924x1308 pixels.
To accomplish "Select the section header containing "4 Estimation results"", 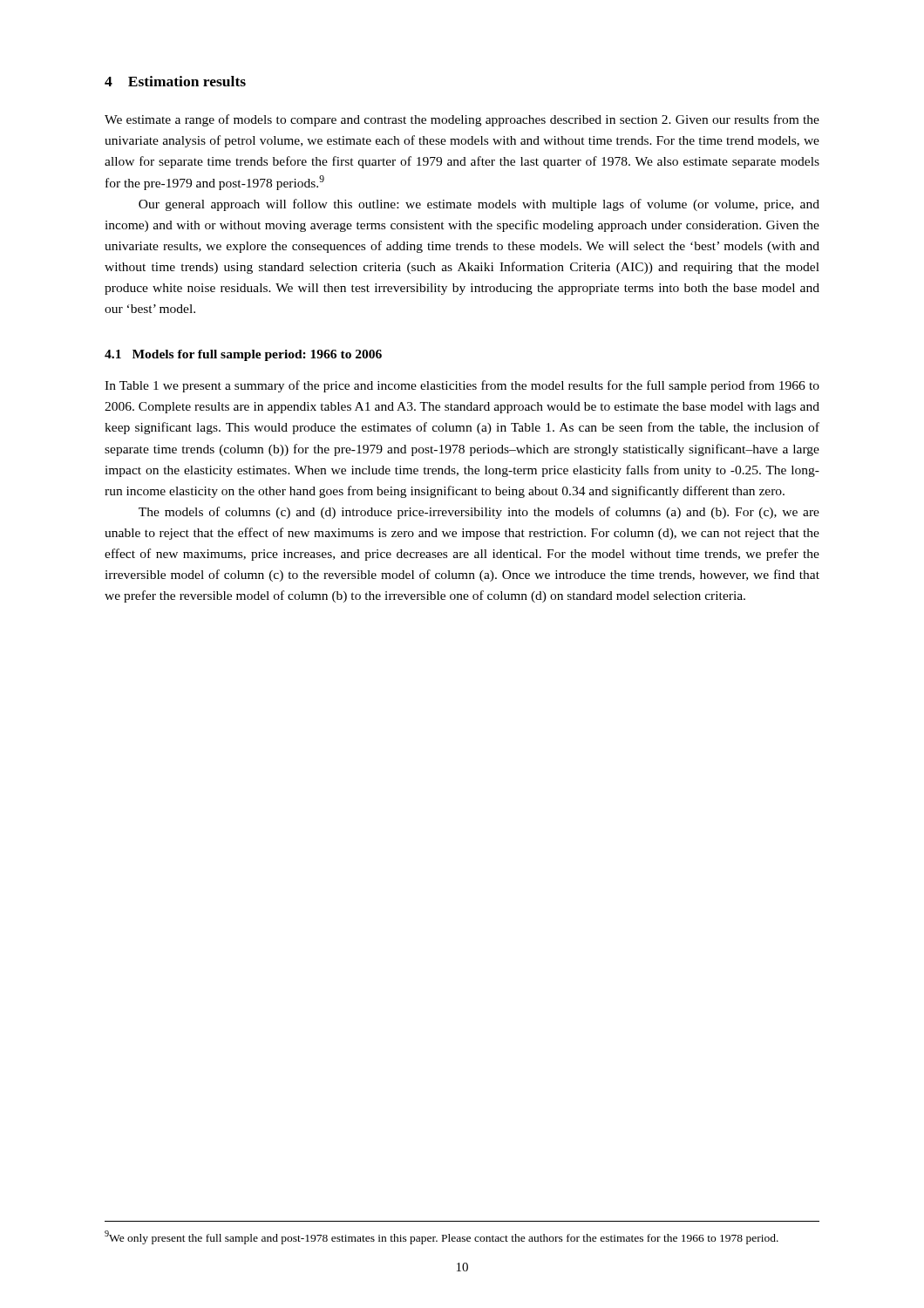I will 175,82.
